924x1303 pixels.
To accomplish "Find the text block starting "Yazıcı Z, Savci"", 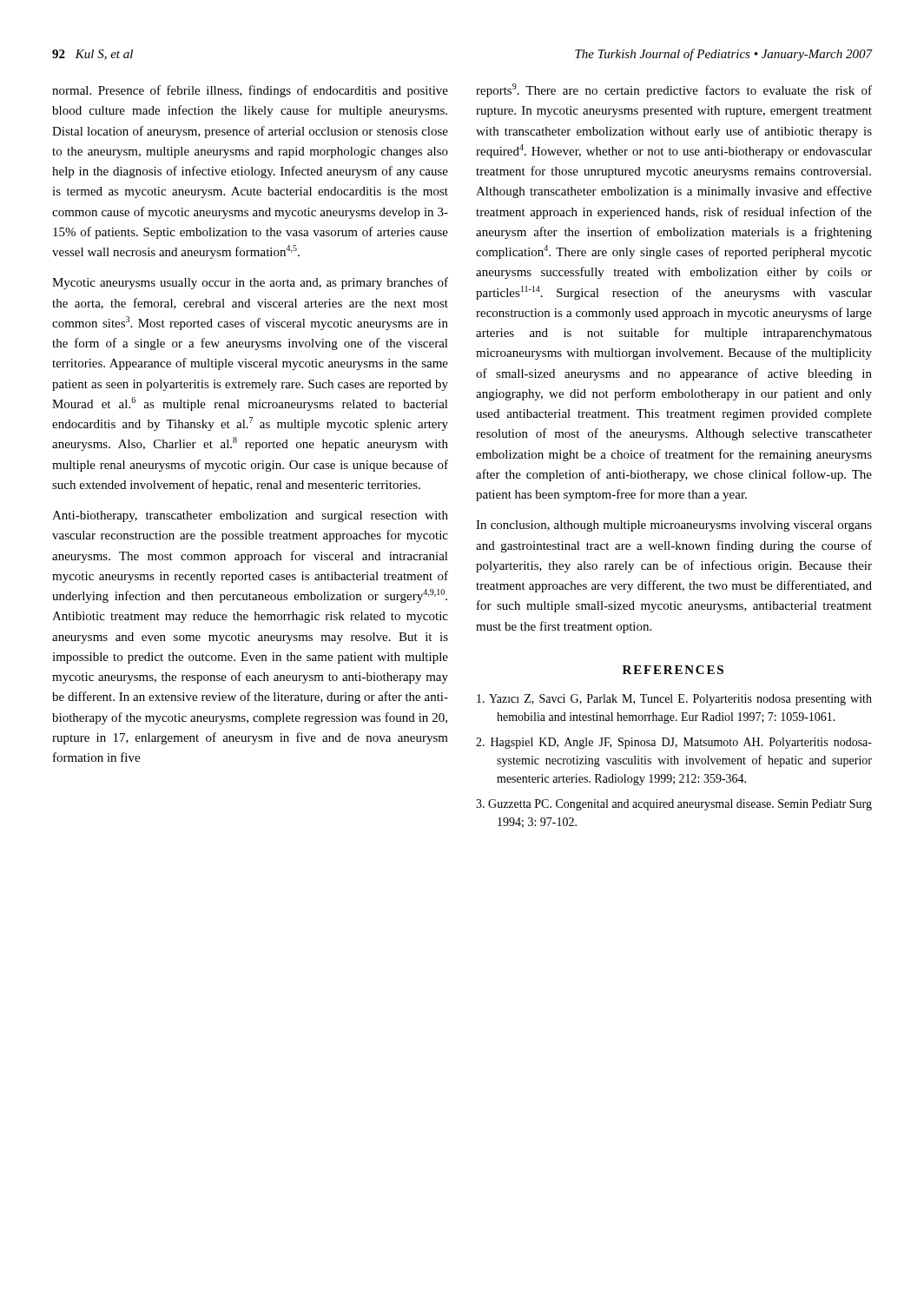I will tap(674, 708).
